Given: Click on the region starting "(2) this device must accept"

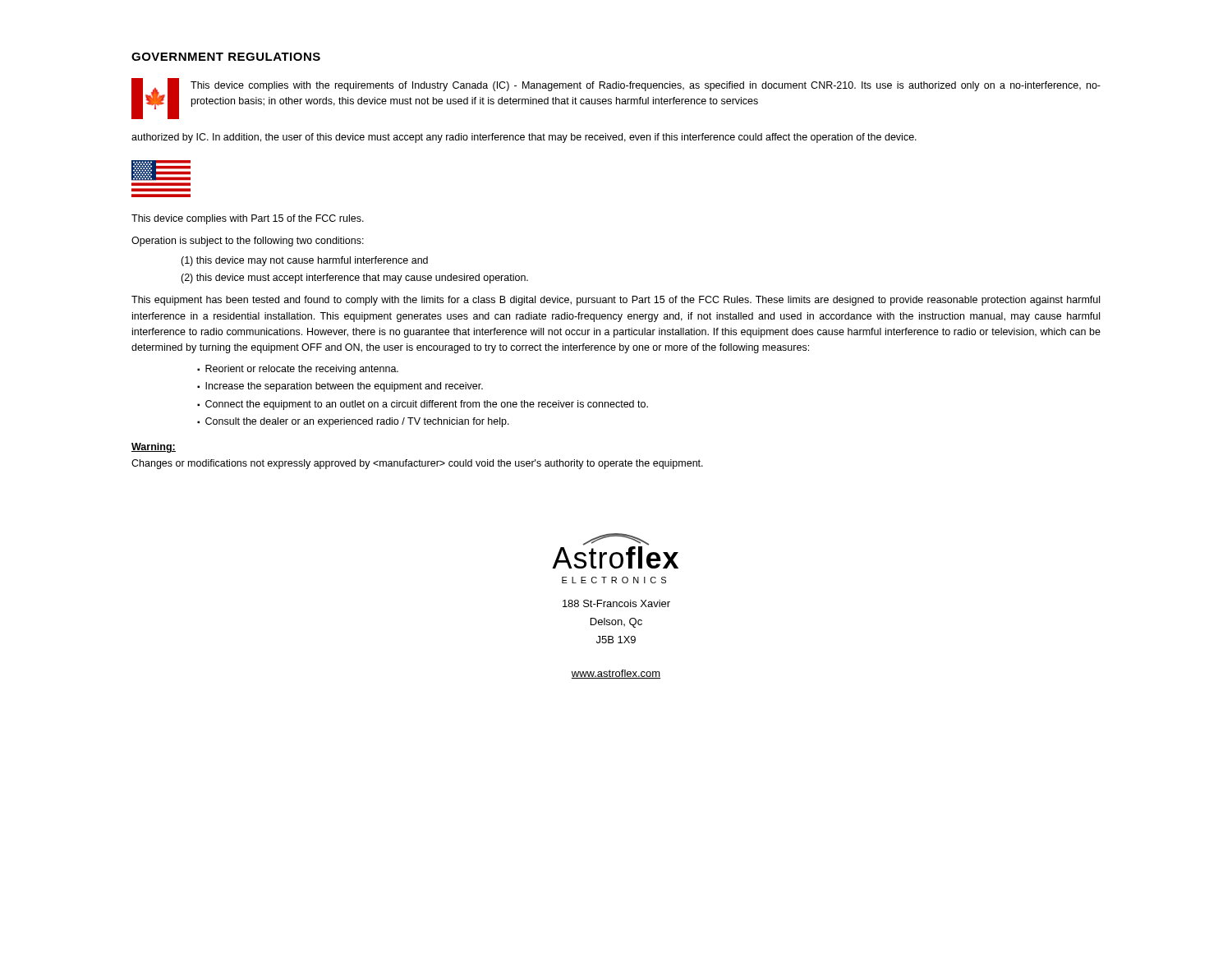Looking at the screenshot, I should tap(355, 278).
